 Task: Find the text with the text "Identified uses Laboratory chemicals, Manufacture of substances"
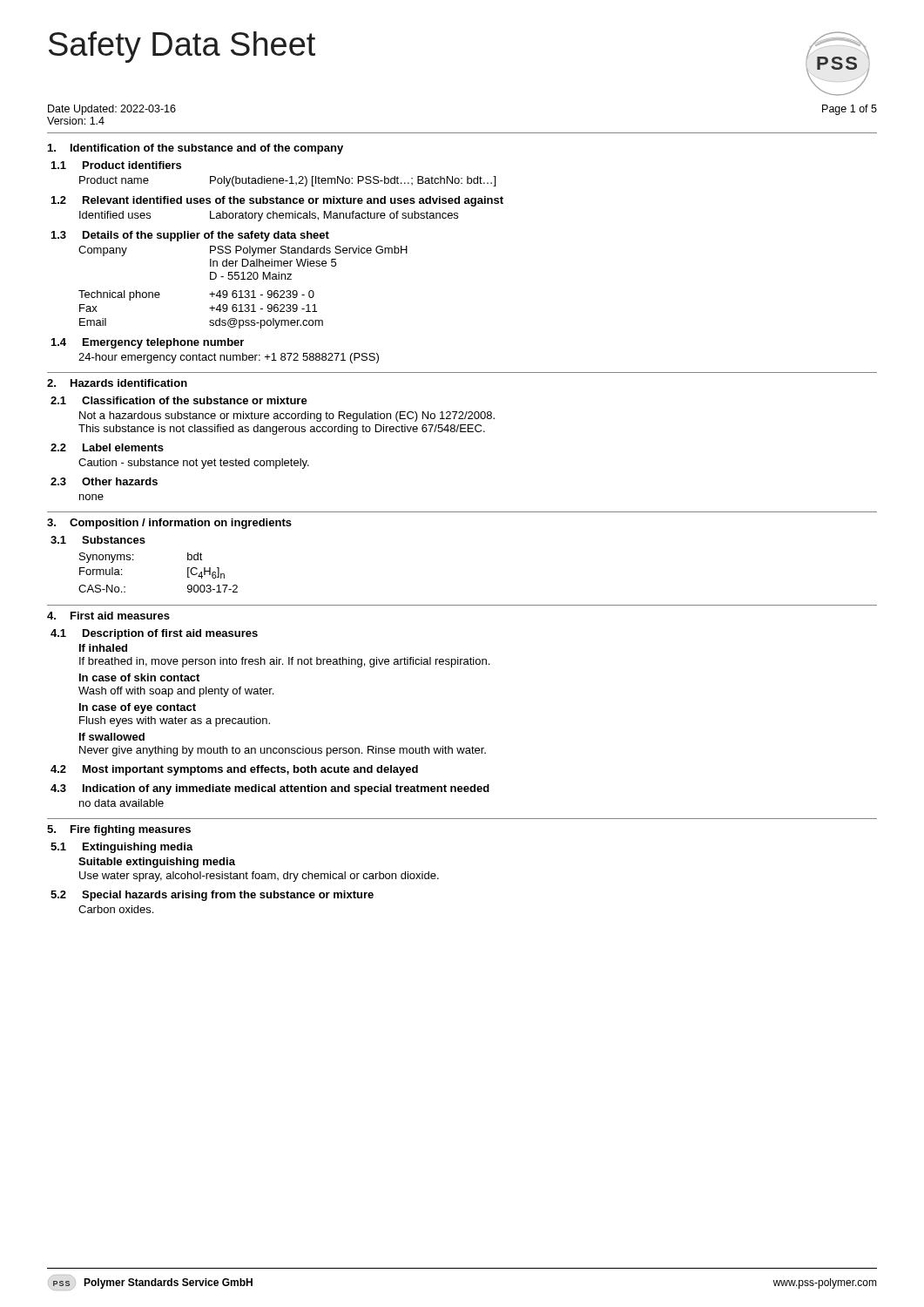[269, 215]
